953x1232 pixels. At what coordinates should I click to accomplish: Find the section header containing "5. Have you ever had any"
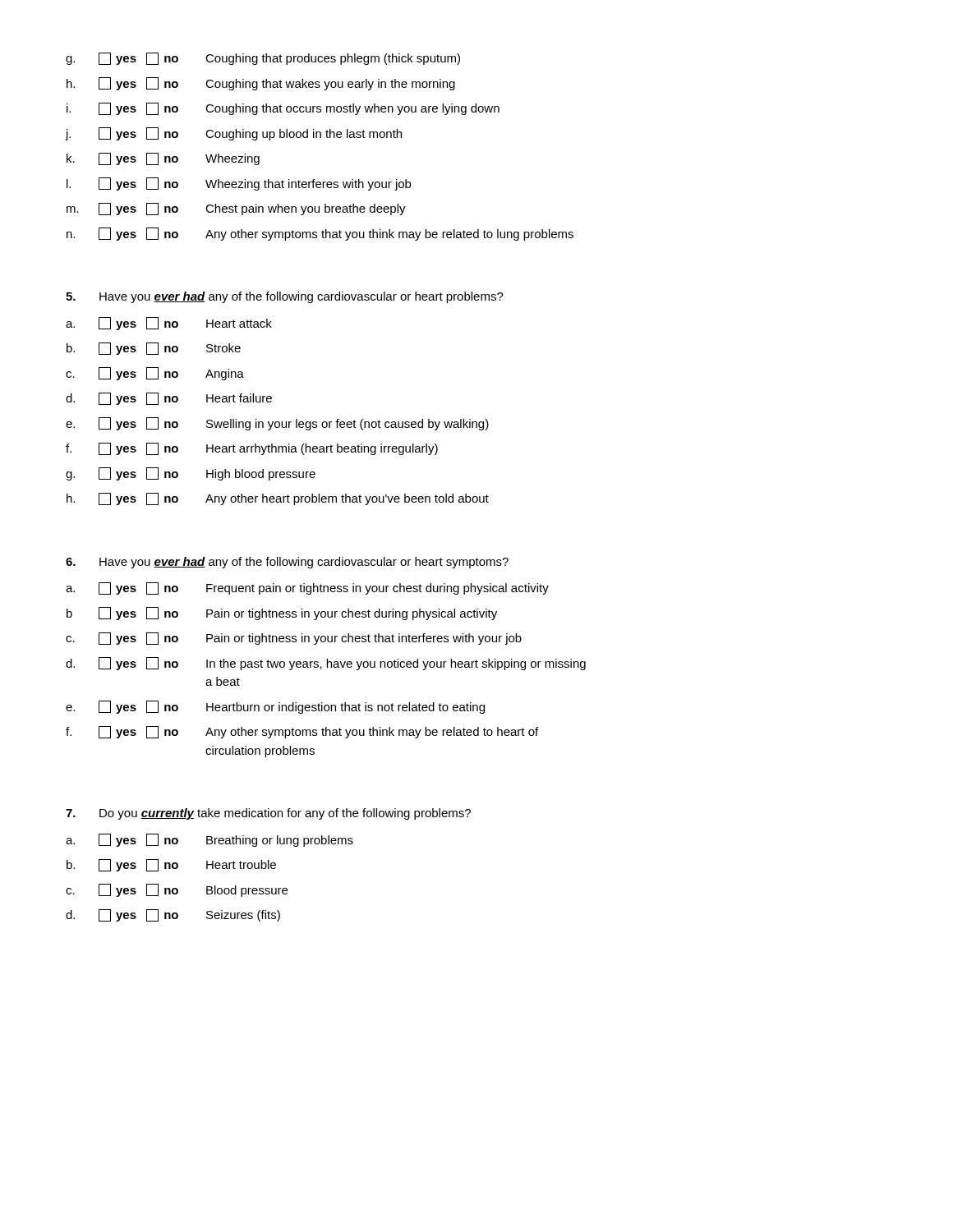(x=285, y=297)
